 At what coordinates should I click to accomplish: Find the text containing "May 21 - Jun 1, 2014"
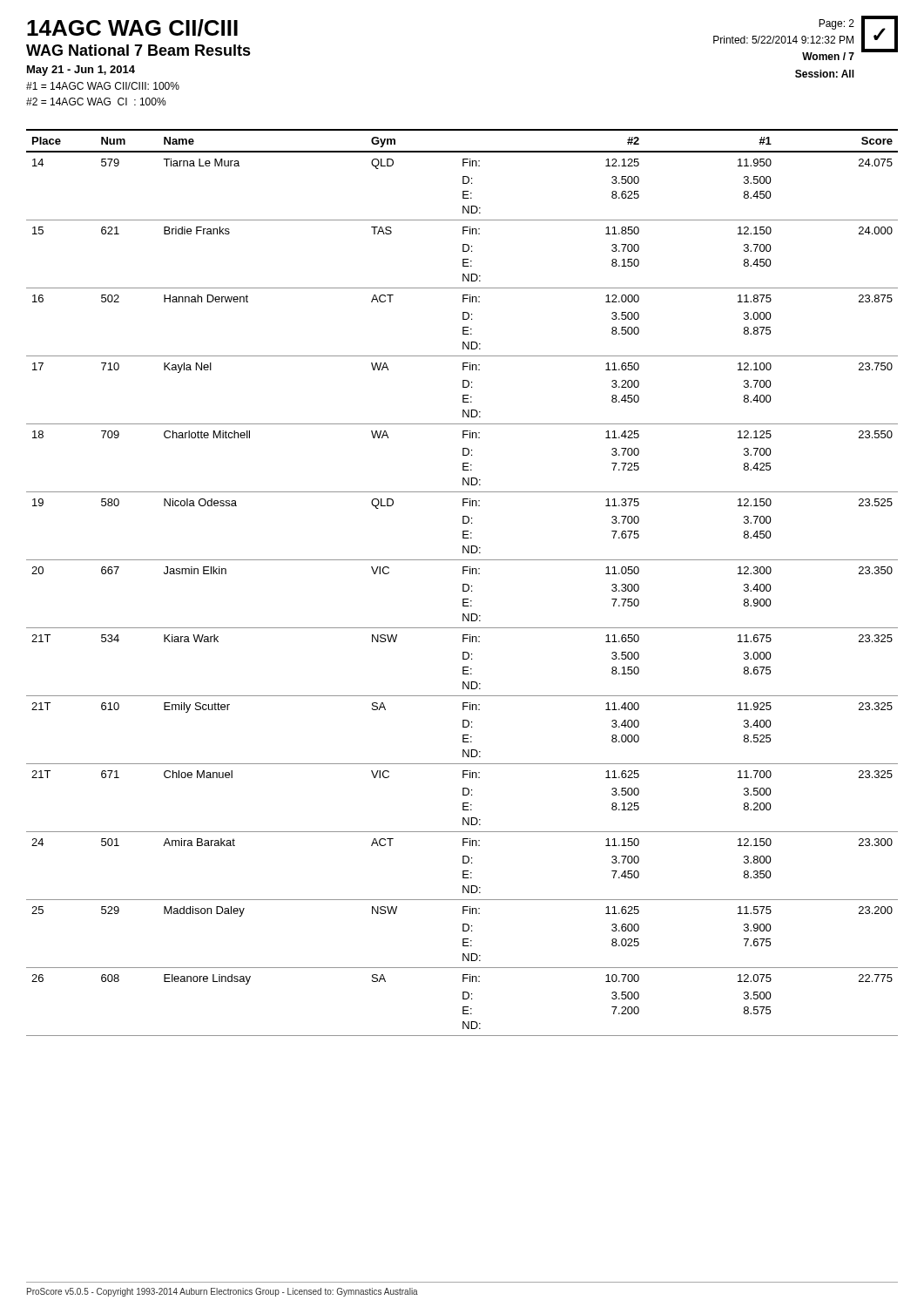point(81,69)
